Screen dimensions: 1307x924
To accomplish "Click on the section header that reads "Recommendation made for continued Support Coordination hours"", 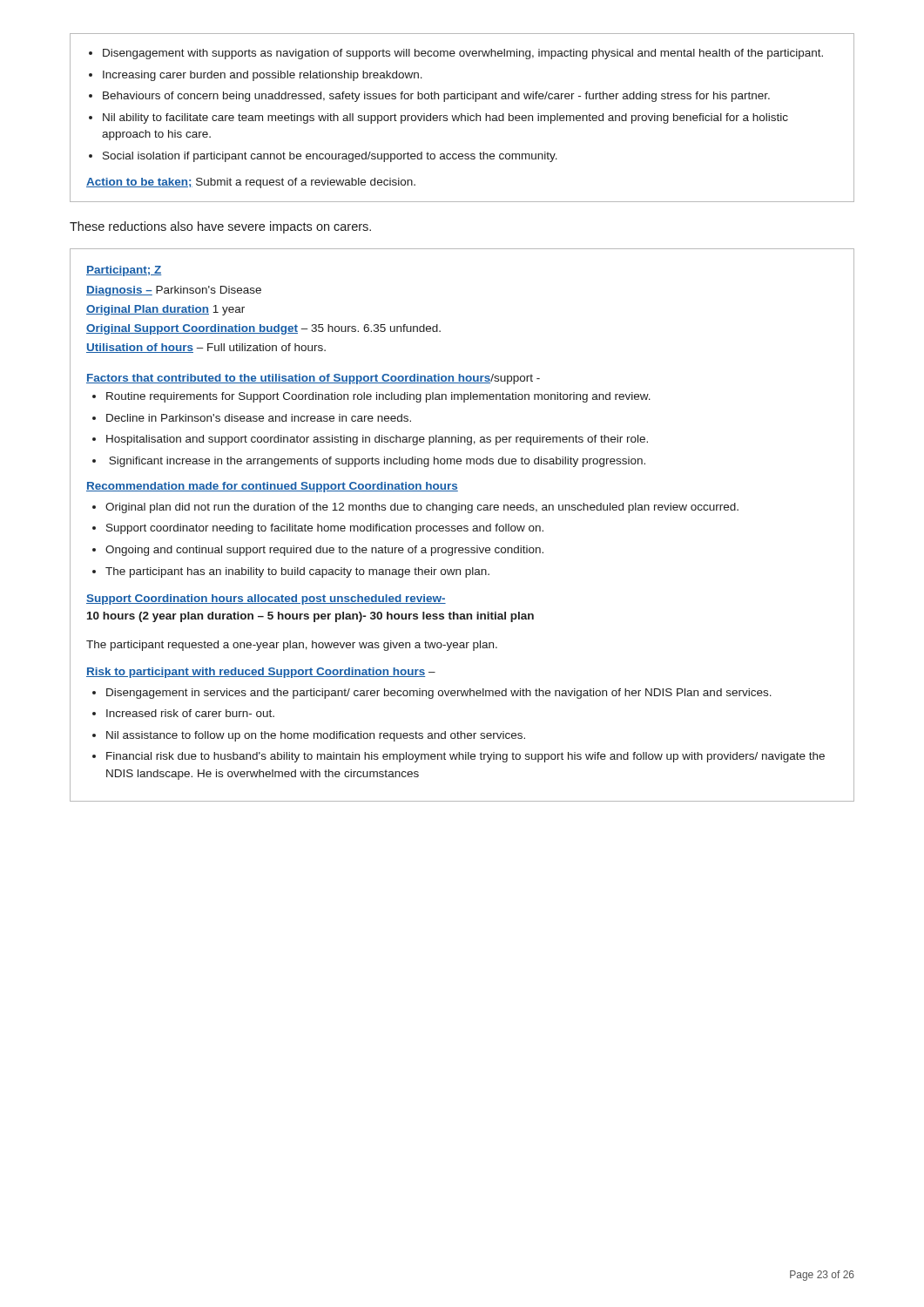I will point(272,486).
